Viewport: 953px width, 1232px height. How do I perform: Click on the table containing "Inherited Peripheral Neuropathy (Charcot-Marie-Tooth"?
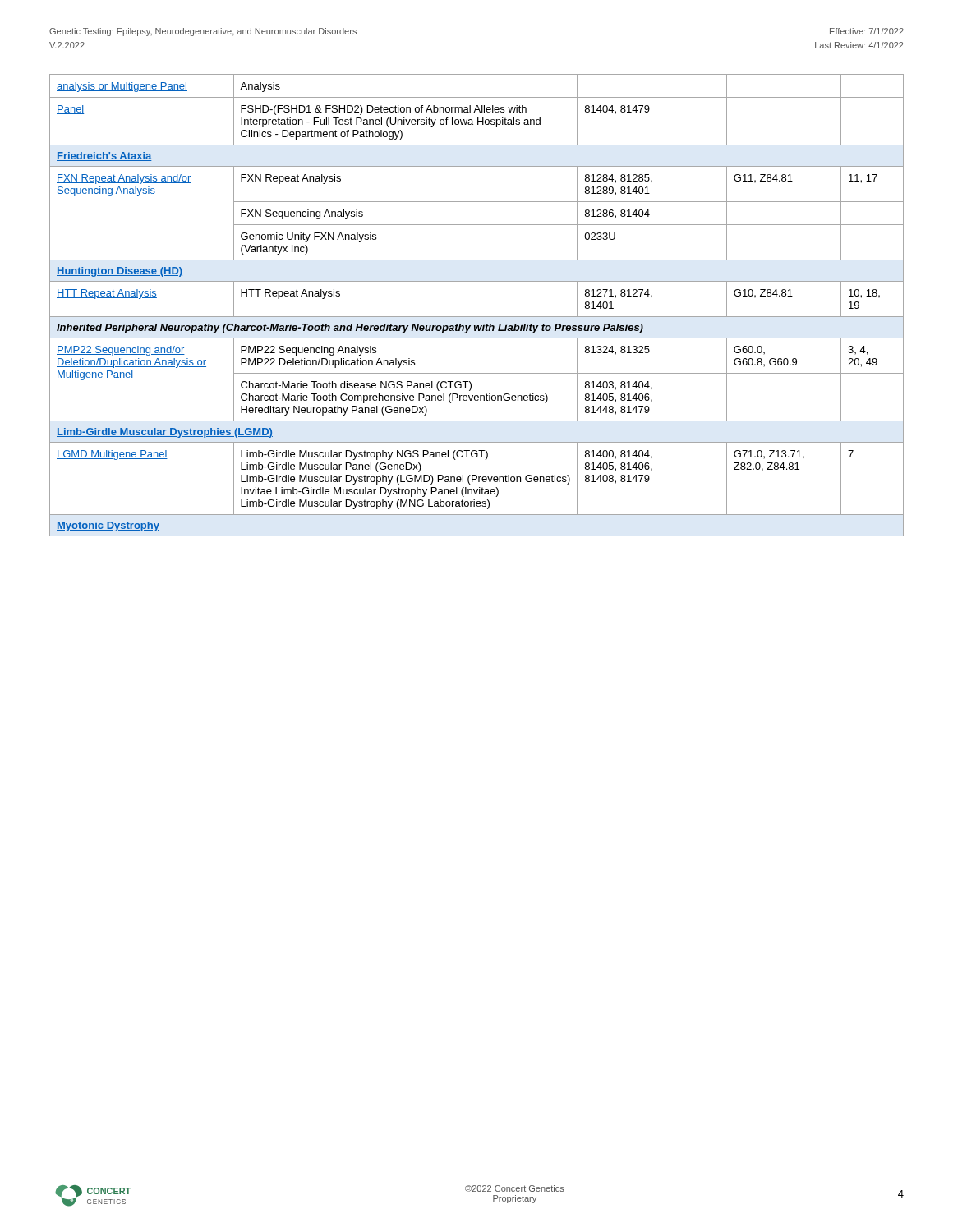tap(476, 305)
